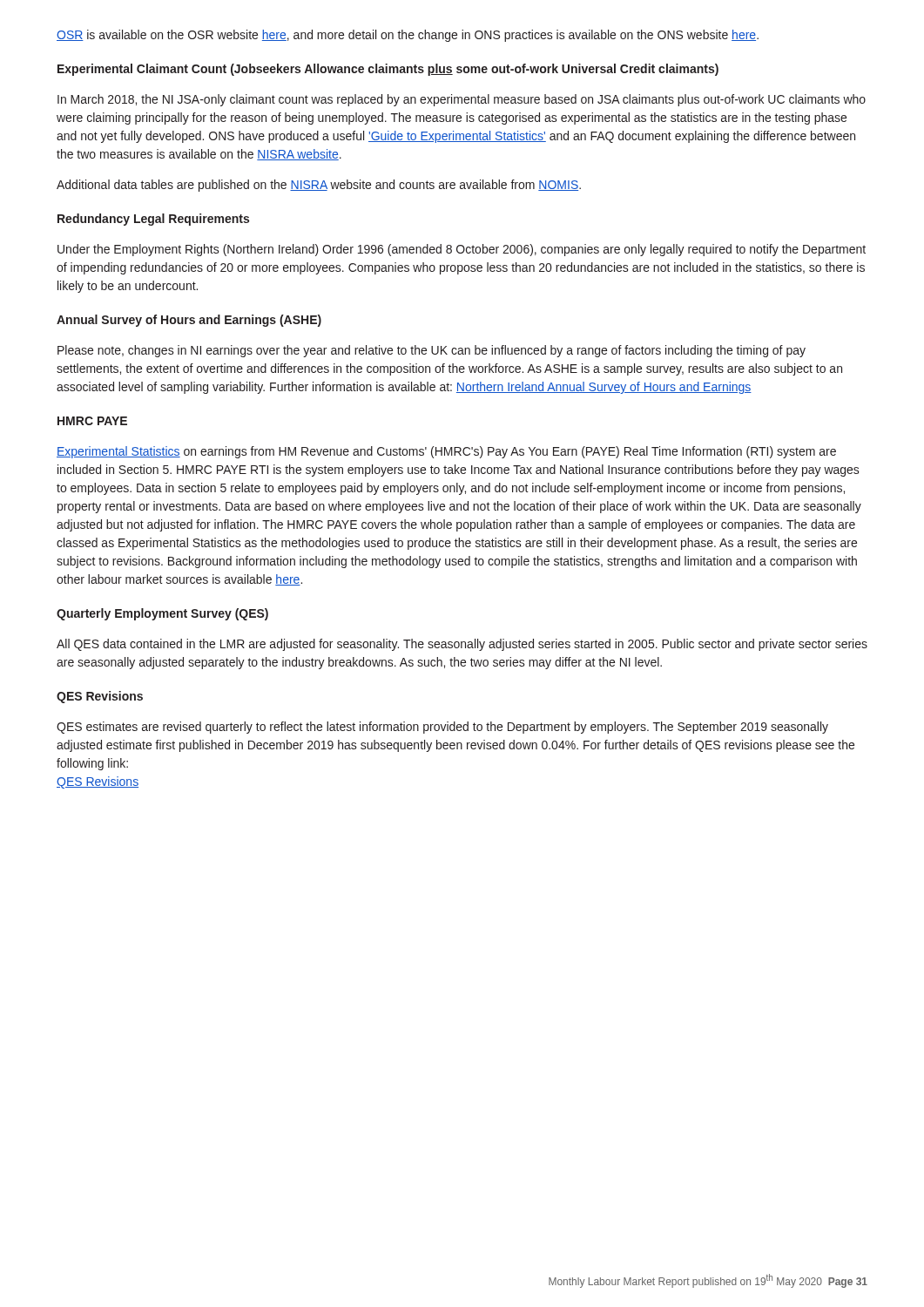Select the text starting "Additional data tables are published on"

462,185
